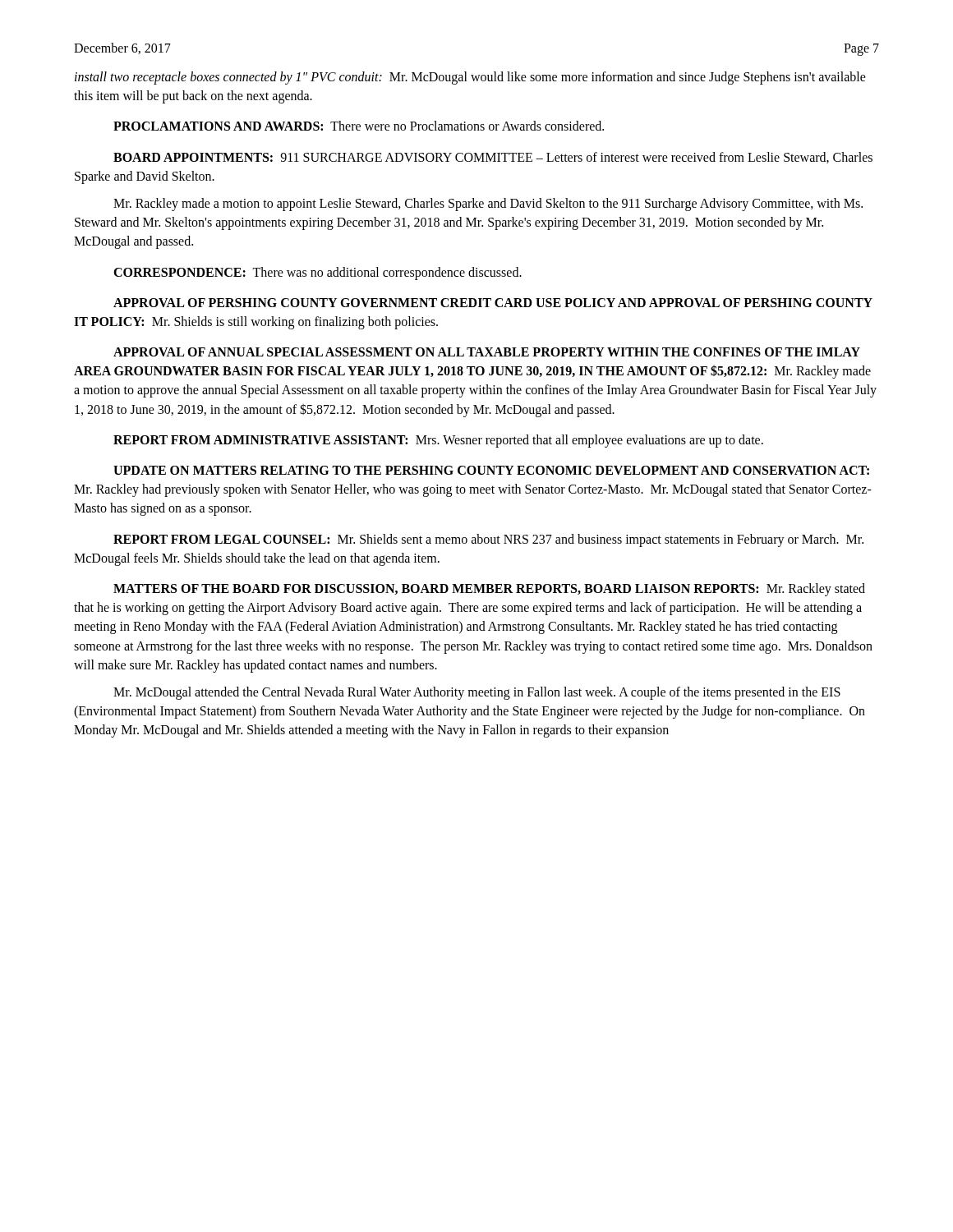Click on the text starting "REPORT FROM ADMINISTRATIVE ASSISTANT:"
This screenshot has width=953, height=1232.
[x=439, y=440]
